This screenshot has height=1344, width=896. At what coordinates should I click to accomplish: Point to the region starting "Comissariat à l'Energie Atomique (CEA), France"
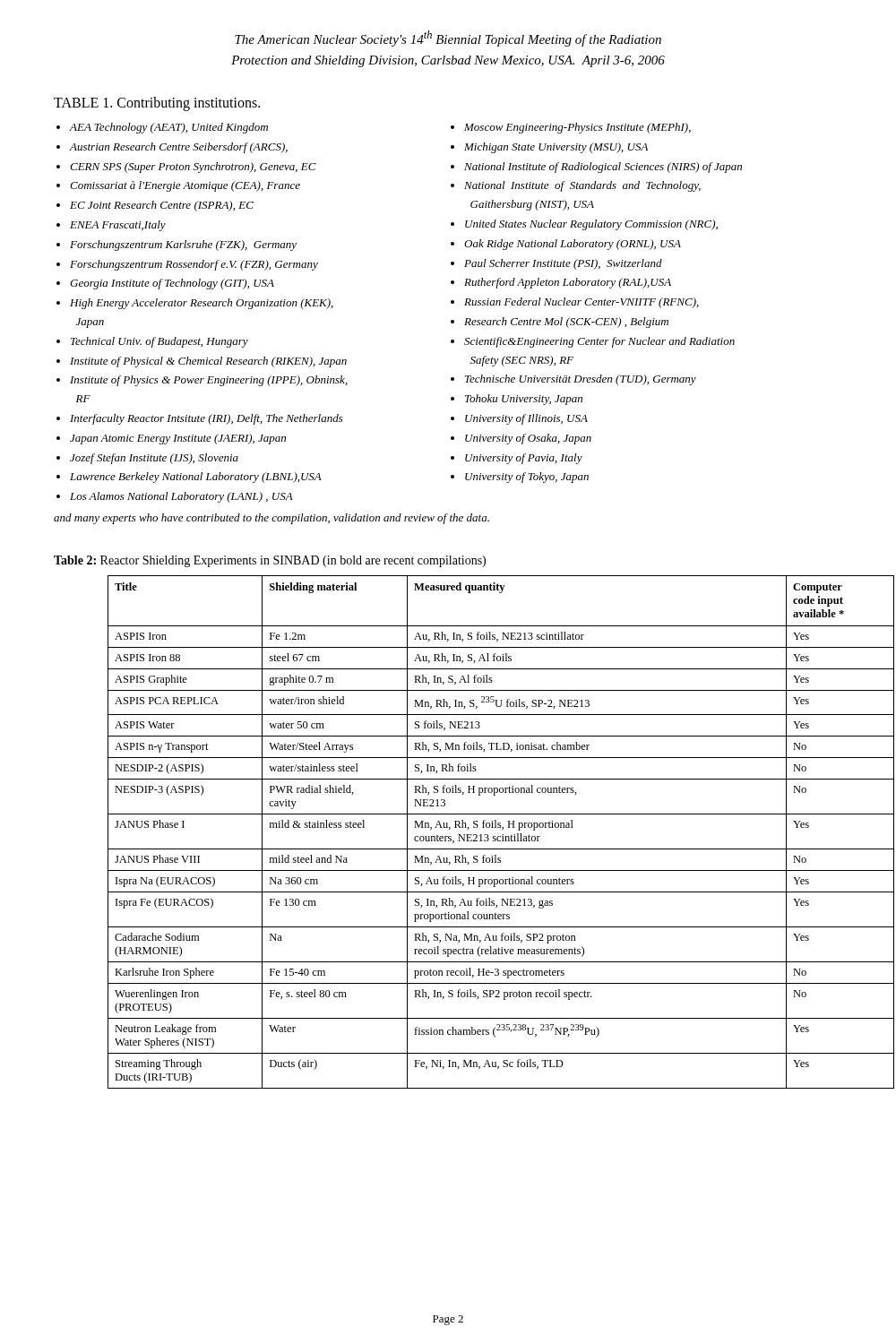point(185,185)
